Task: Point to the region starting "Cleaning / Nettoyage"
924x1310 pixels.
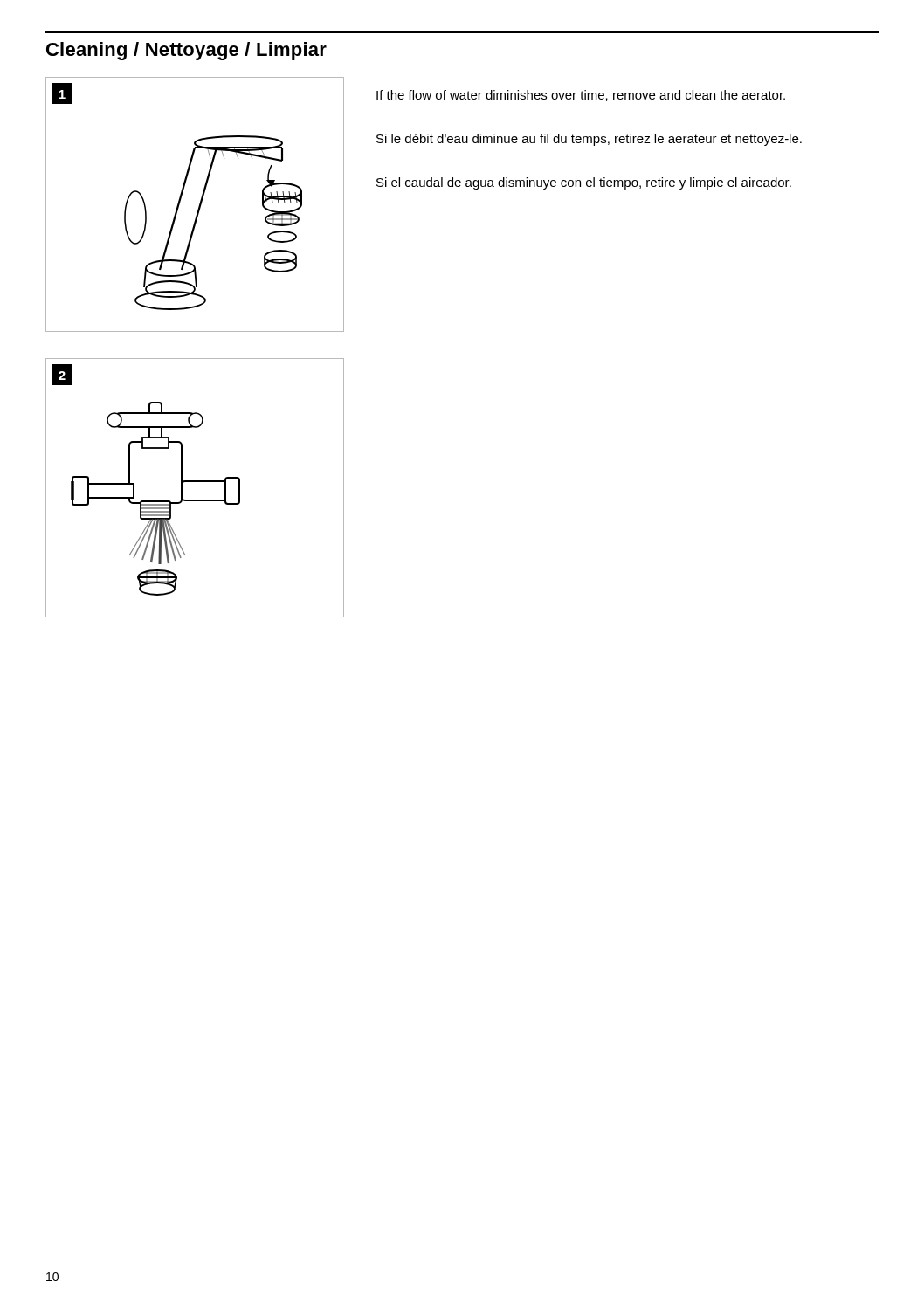Action: click(186, 49)
